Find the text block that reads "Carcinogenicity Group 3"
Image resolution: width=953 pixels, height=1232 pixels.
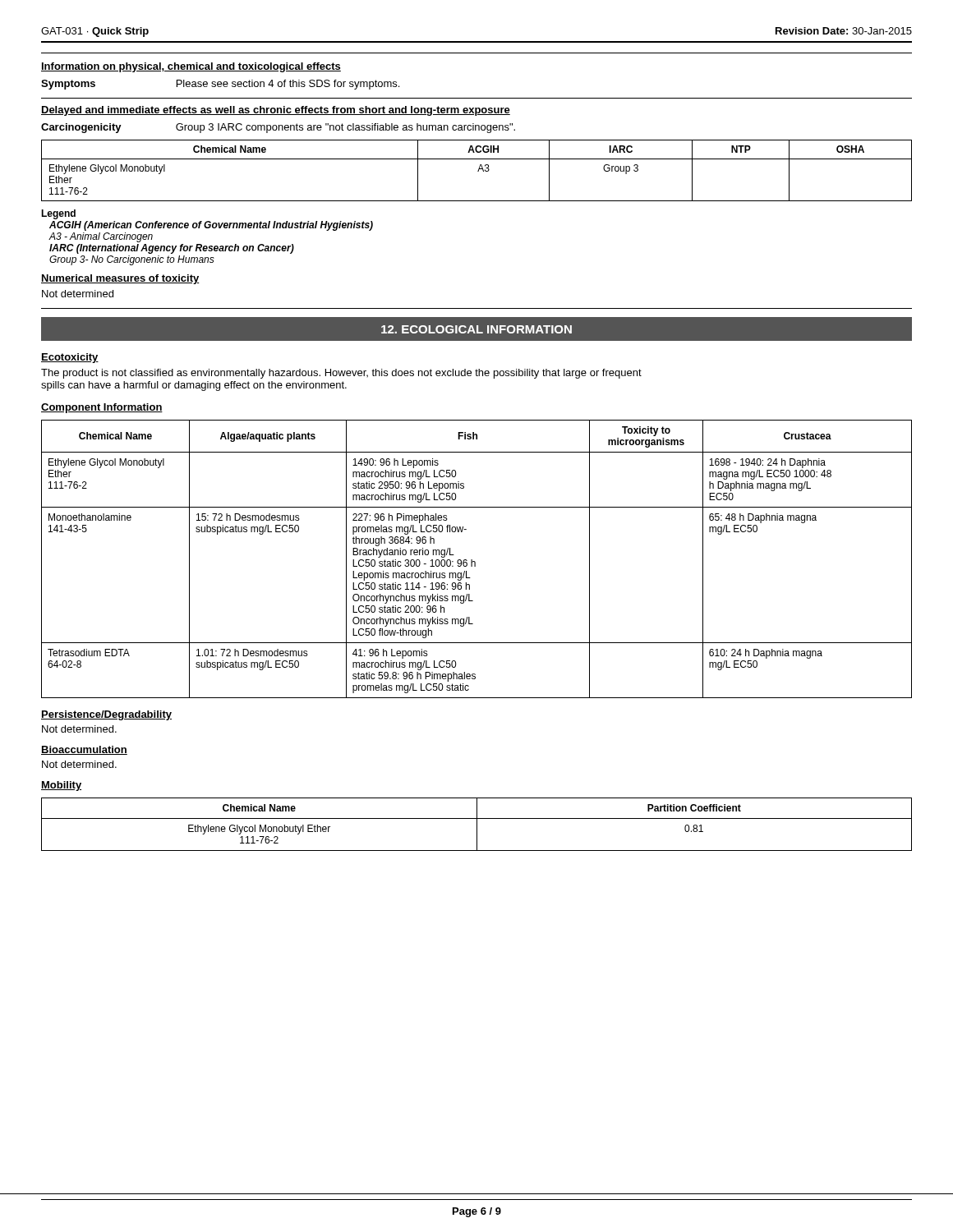click(279, 127)
